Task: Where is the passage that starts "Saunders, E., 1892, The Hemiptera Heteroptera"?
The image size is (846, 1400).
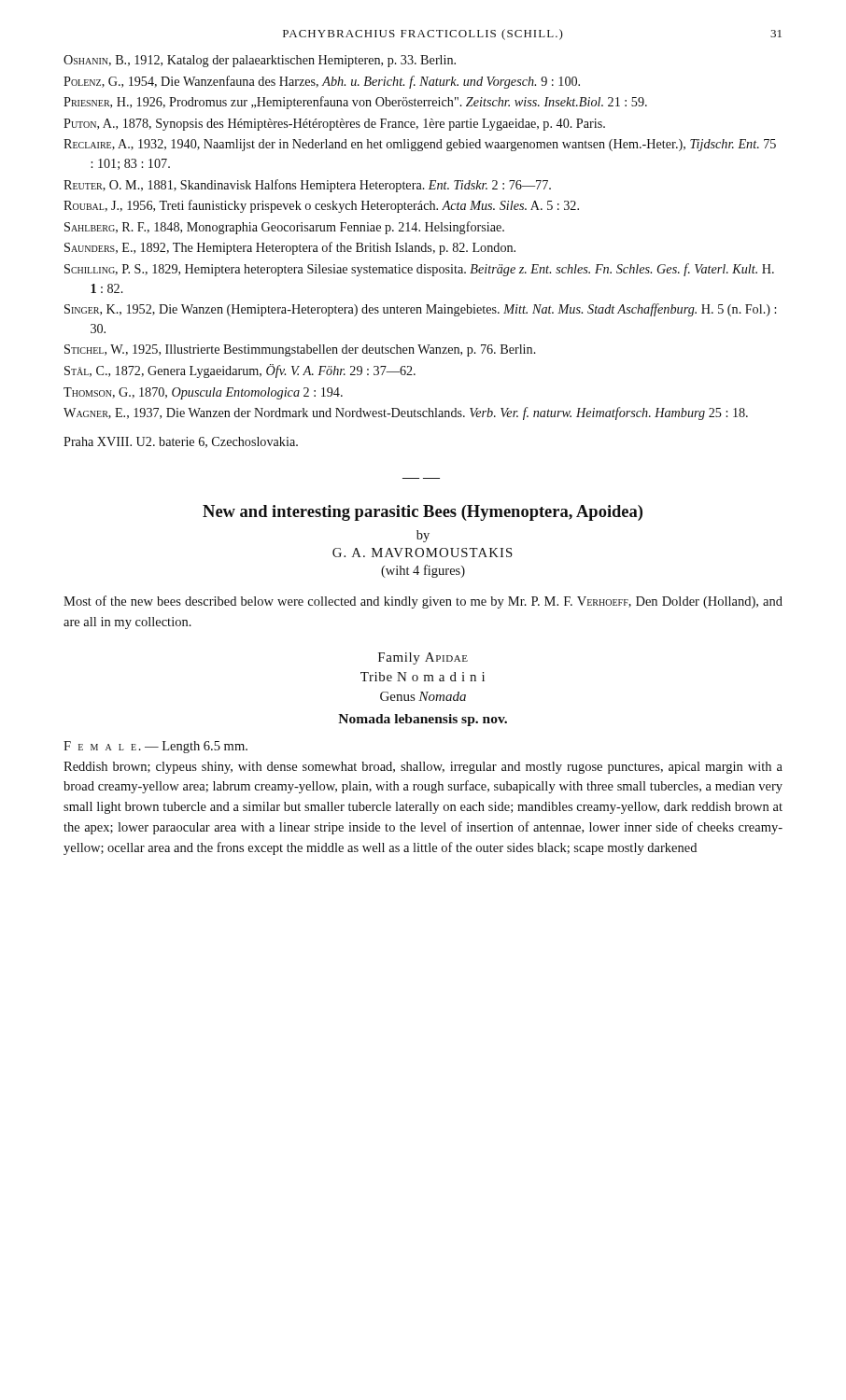Action: coord(290,248)
